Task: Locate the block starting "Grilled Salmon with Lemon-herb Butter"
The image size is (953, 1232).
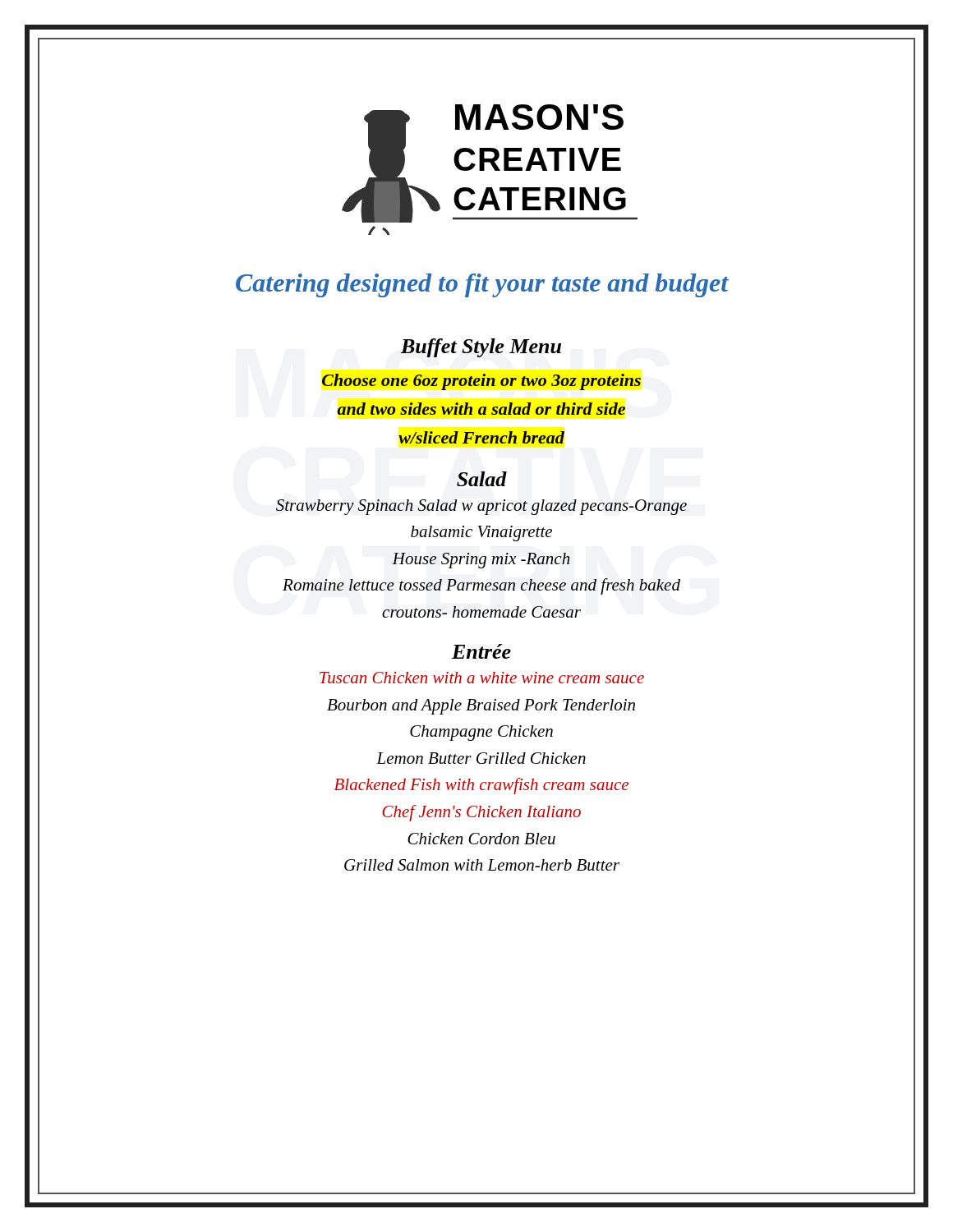Action: tap(481, 865)
